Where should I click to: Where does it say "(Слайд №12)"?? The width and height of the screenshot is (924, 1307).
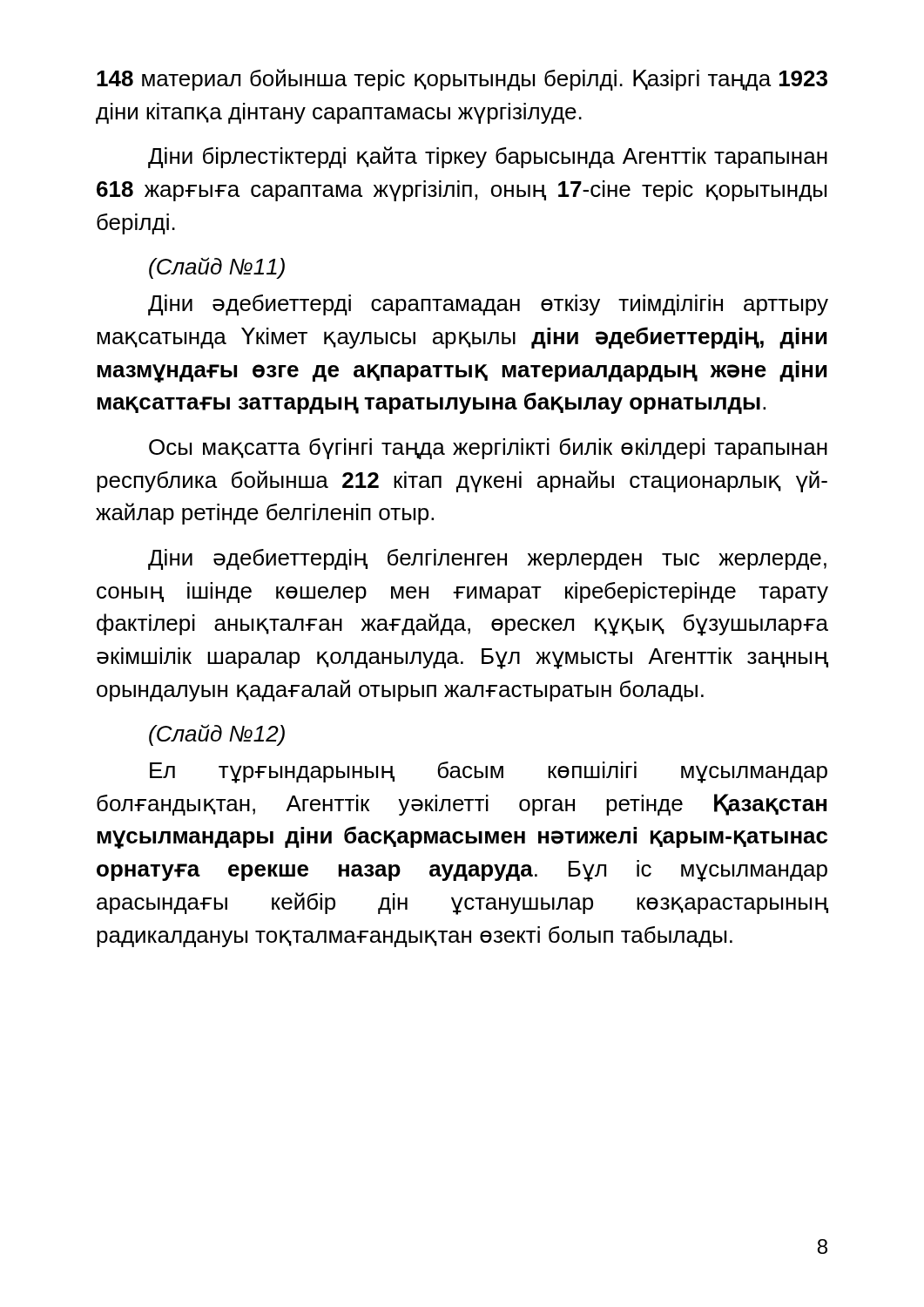(x=217, y=734)
